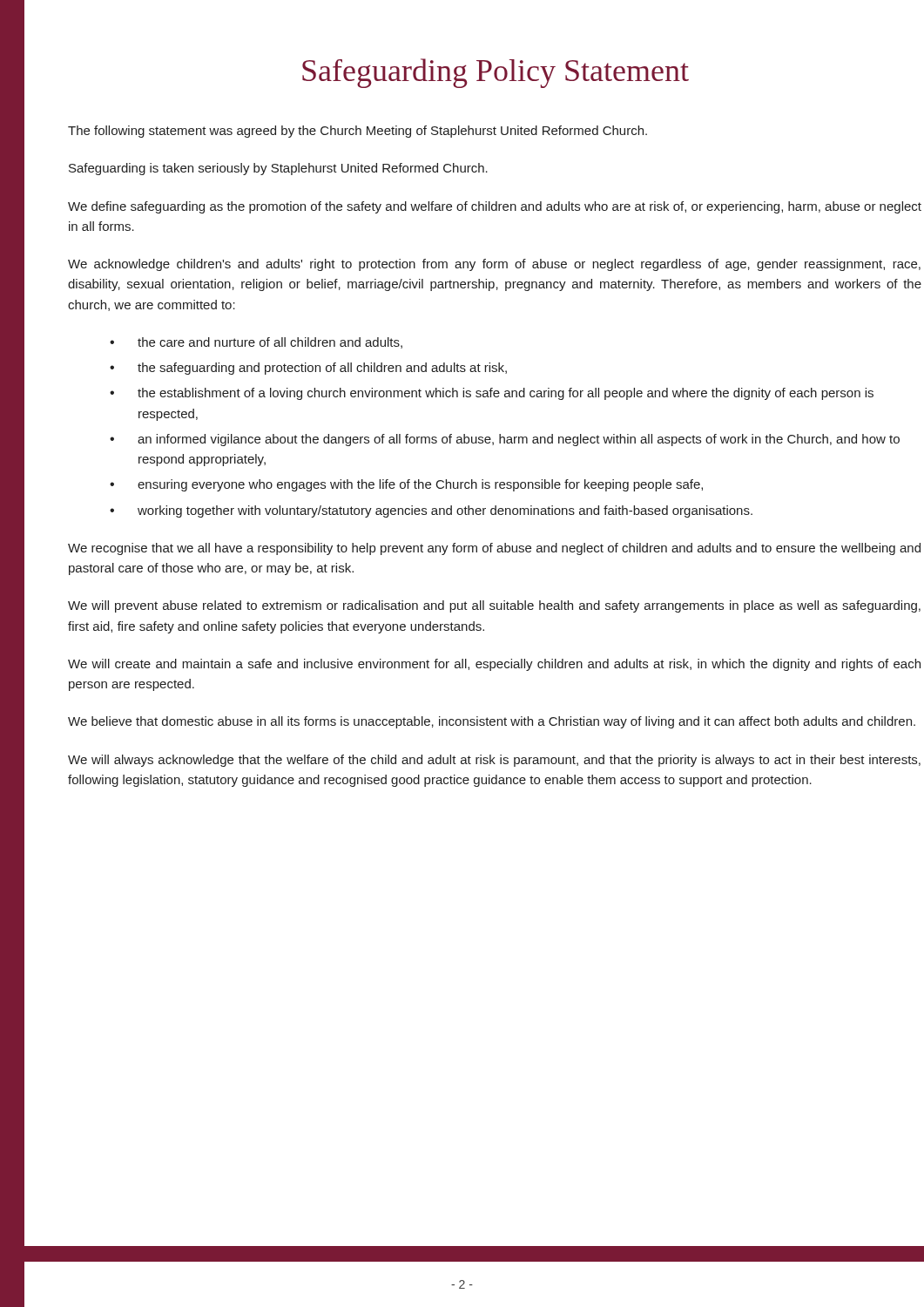The height and width of the screenshot is (1307, 924).
Task: Locate the title
Action: (495, 71)
